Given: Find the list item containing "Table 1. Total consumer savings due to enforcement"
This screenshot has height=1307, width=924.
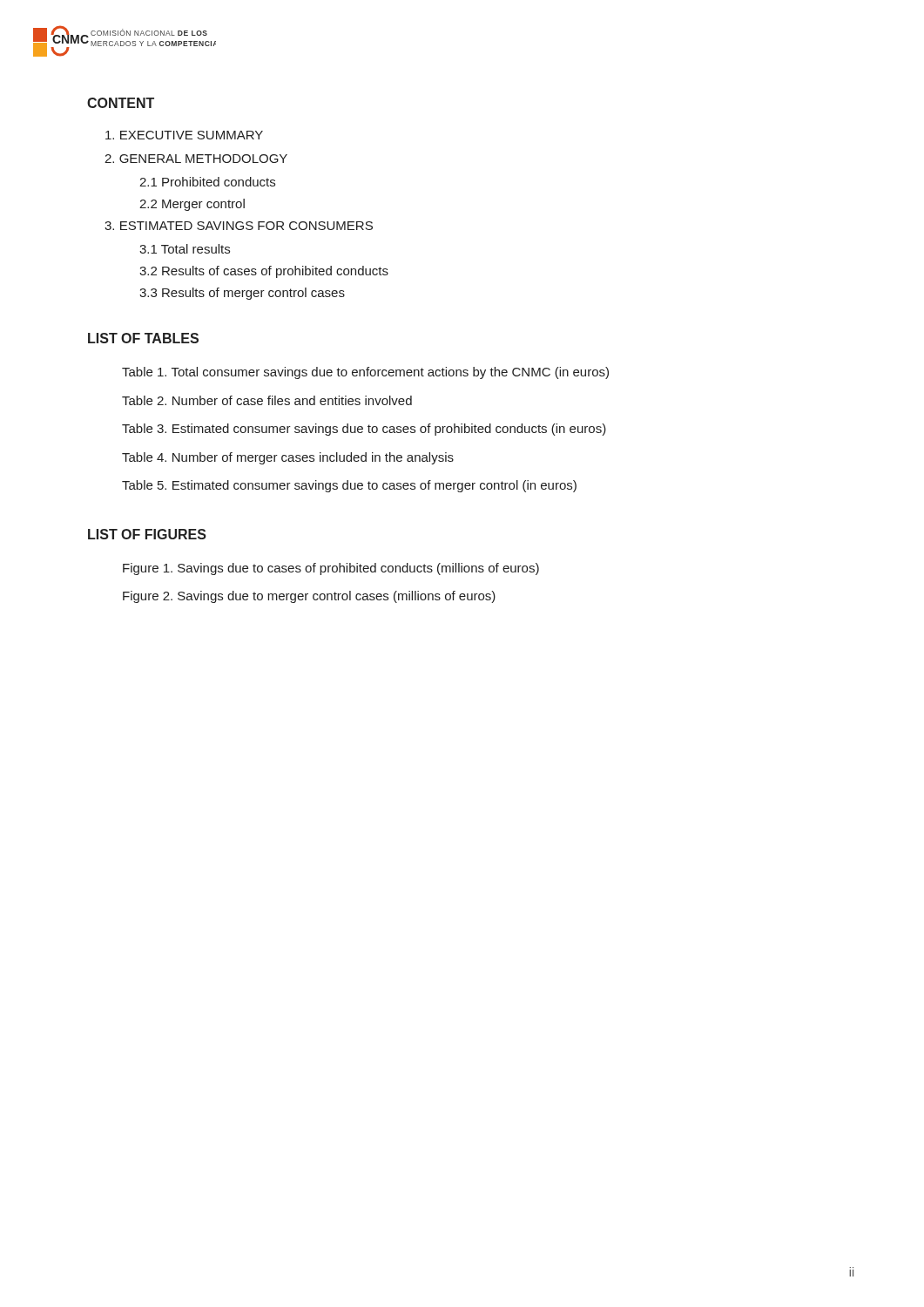Looking at the screenshot, I should [366, 372].
